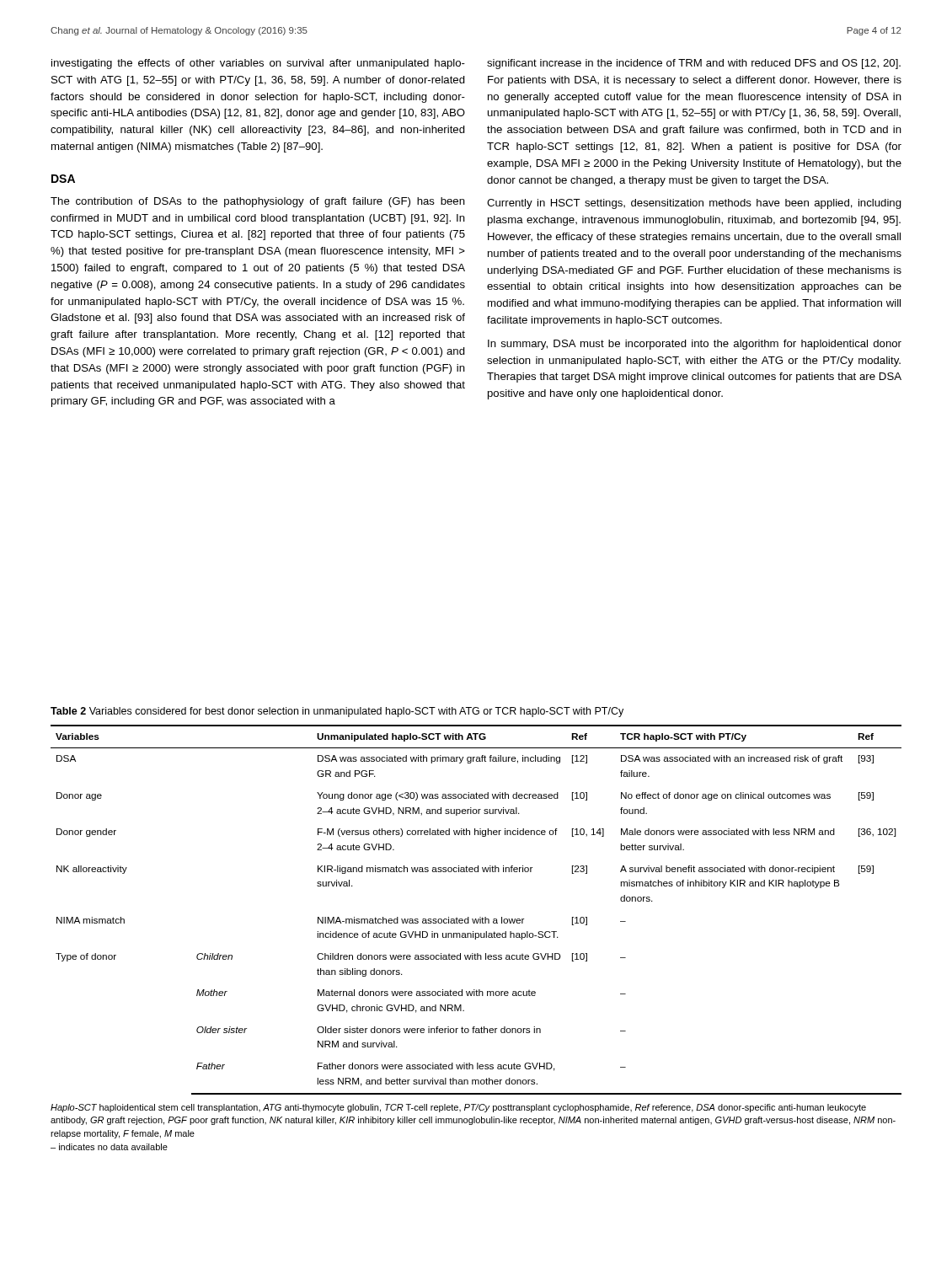Screen dimensions: 1264x952
Task: Locate the footnote with the text "Haplo-SCT haploidentical stem cell transplantation, ATG"
Action: click(473, 1127)
